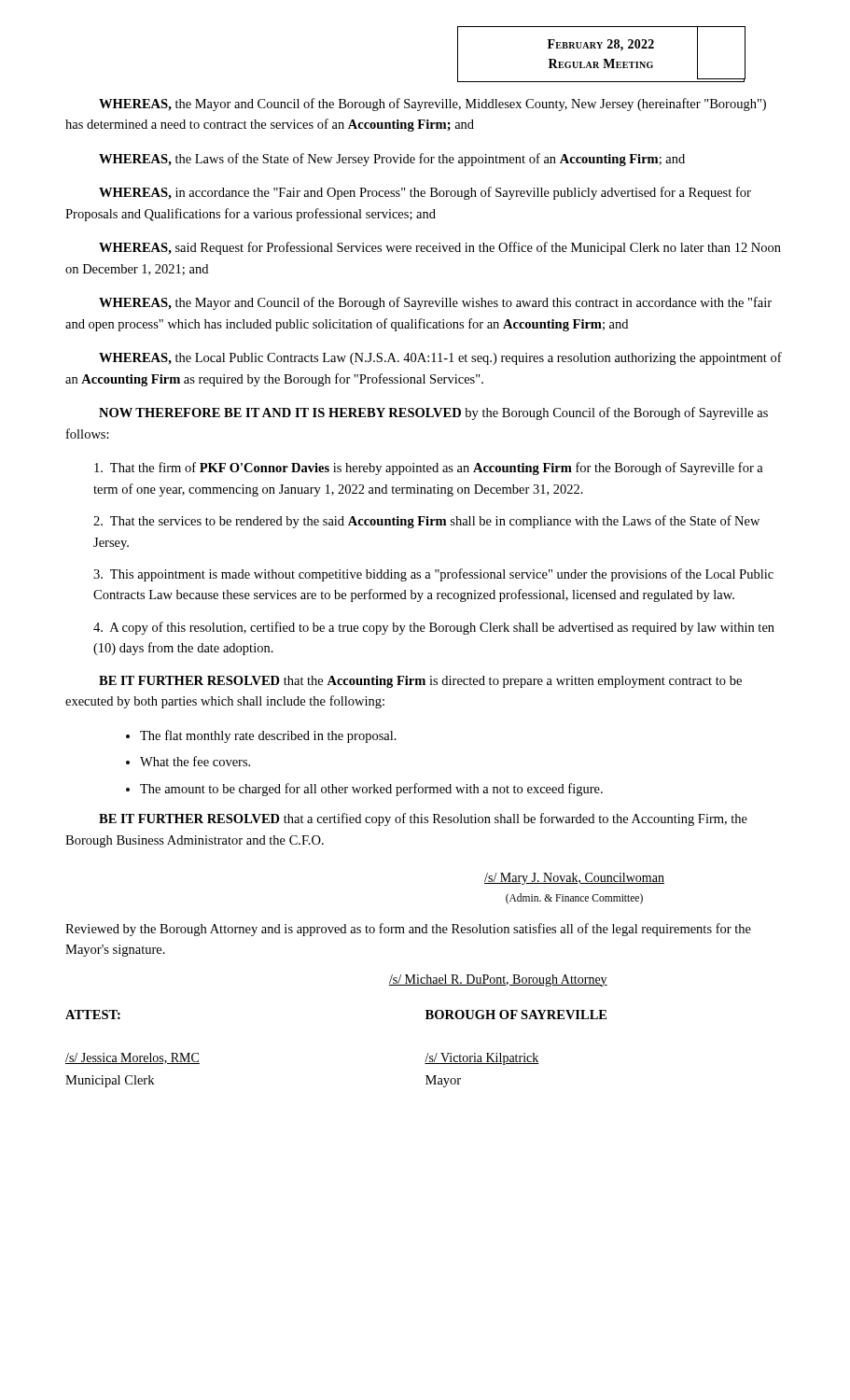
Task: Click on the text block starting "4. A copy of"
Action: [x=434, y=638]
